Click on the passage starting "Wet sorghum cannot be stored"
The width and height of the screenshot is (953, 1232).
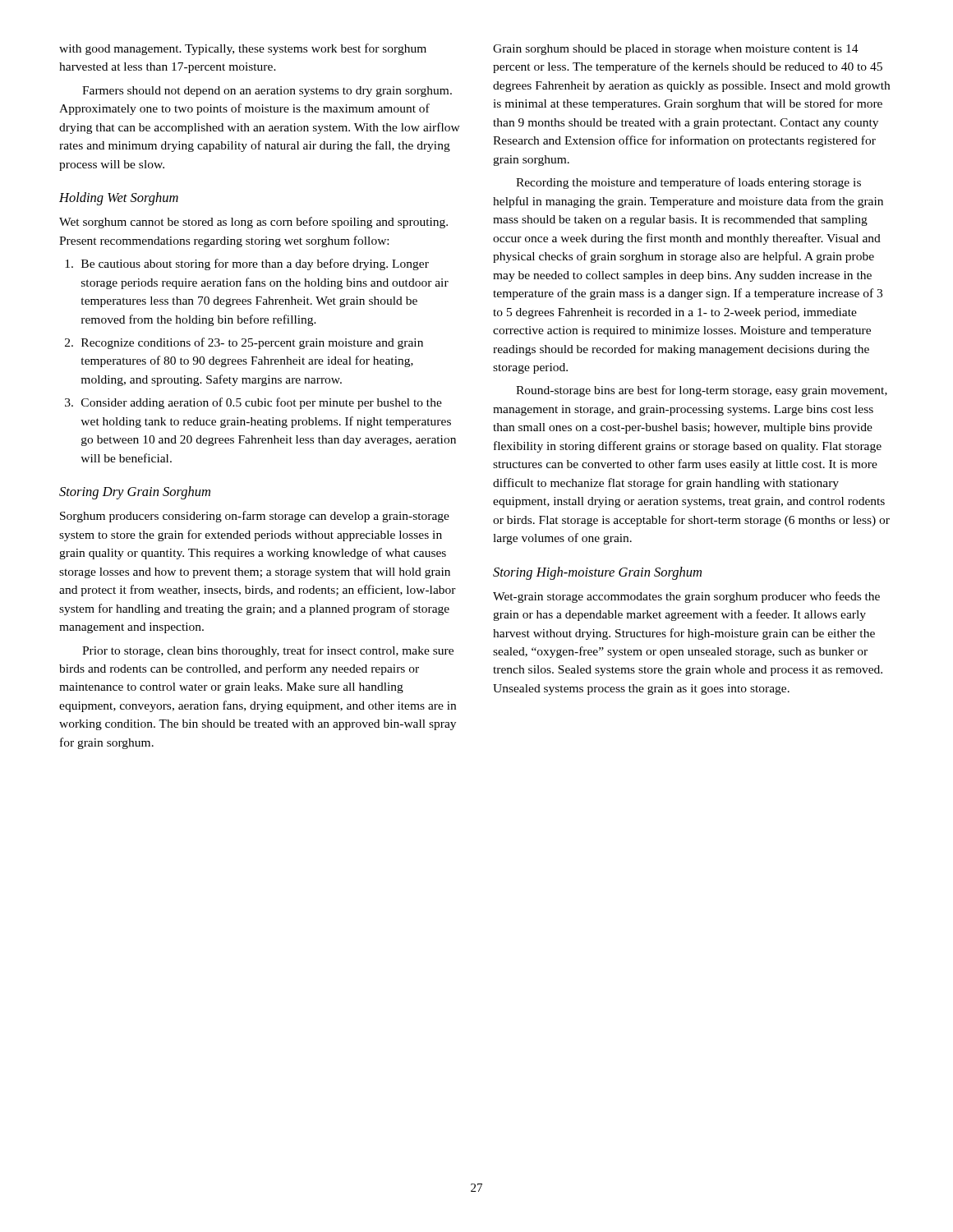260,231
